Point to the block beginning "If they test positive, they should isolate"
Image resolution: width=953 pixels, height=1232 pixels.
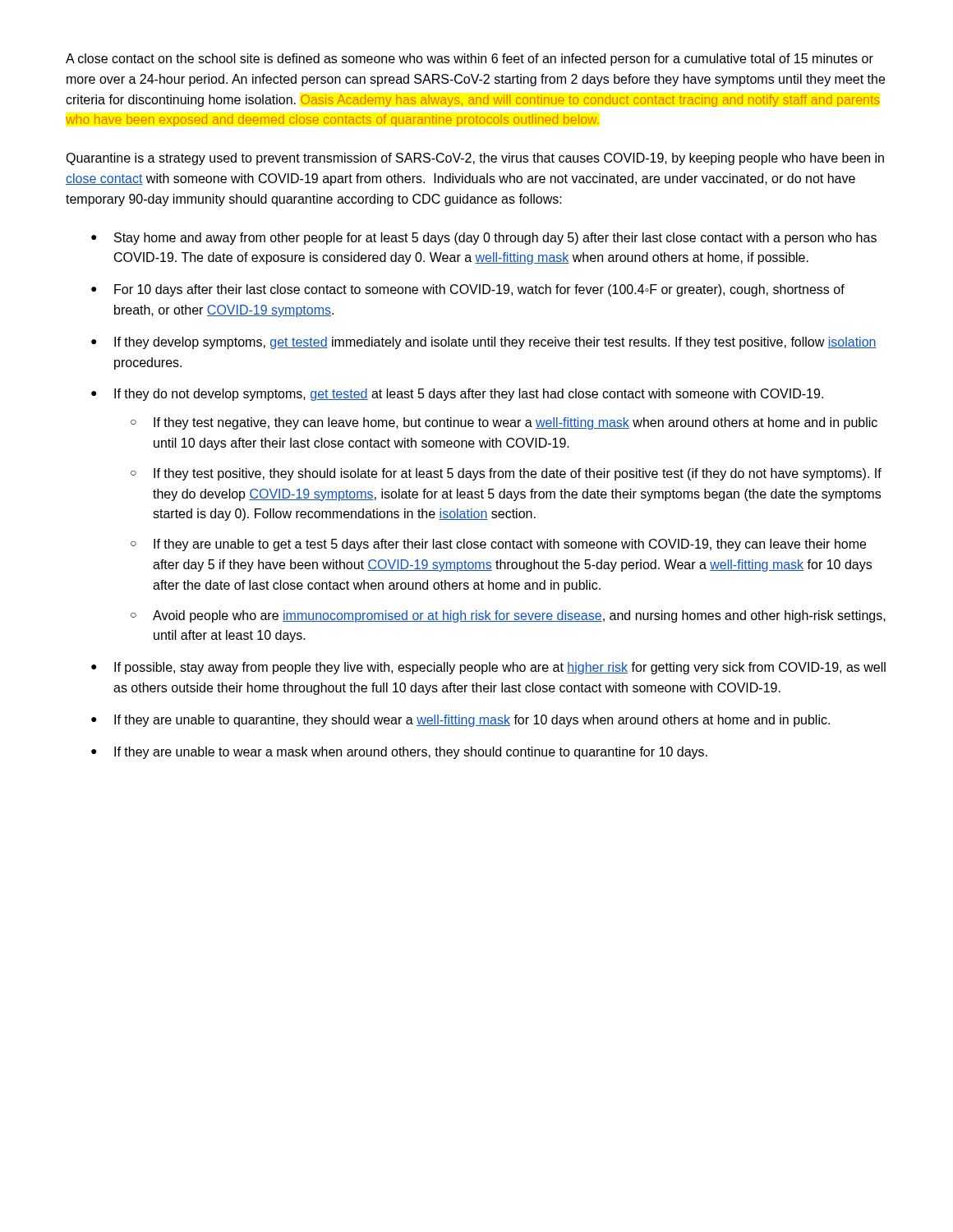pyautogui.click(x=517, y=494)
